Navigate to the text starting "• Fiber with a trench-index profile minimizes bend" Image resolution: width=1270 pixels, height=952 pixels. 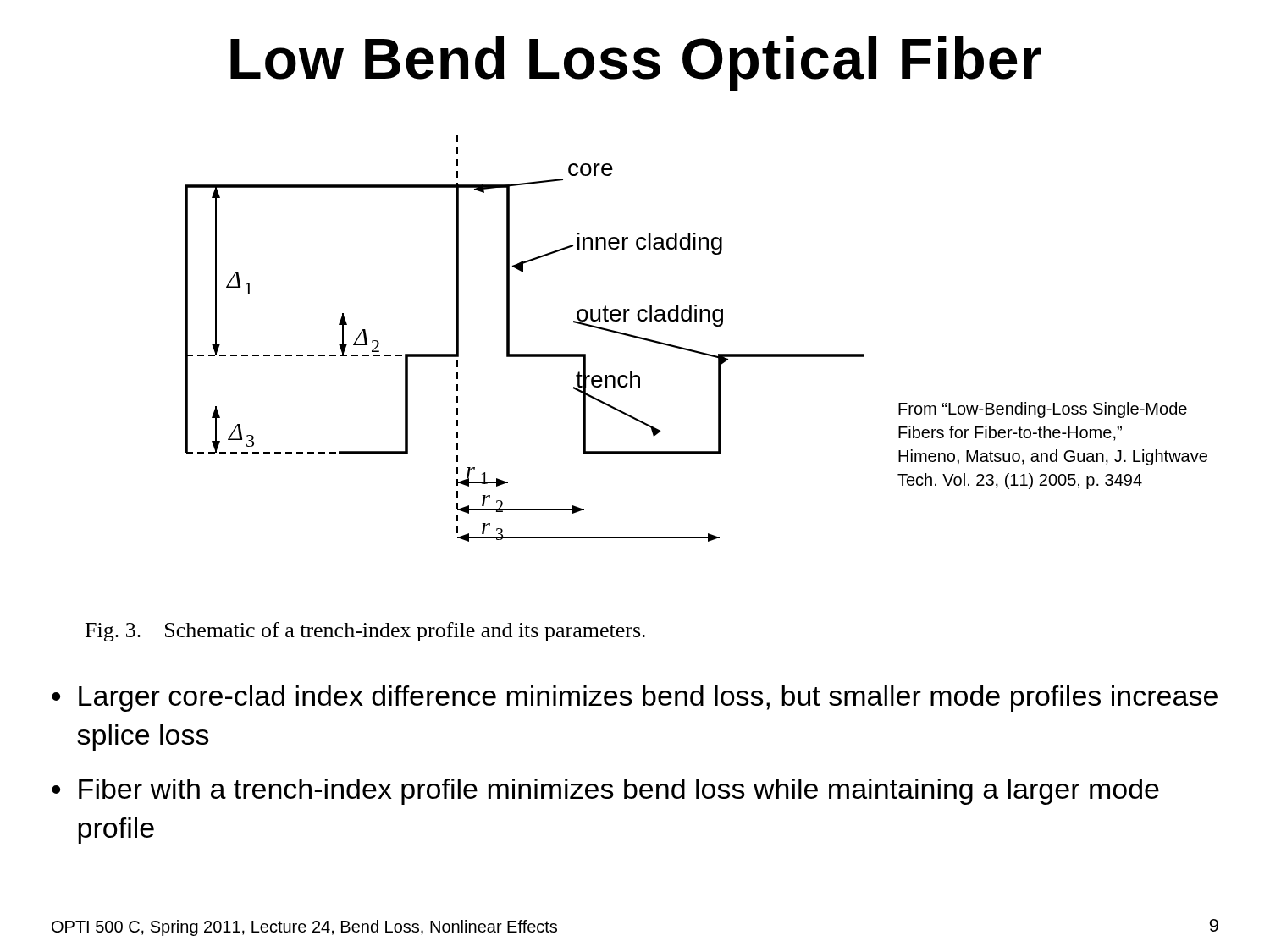coord(635,809)
